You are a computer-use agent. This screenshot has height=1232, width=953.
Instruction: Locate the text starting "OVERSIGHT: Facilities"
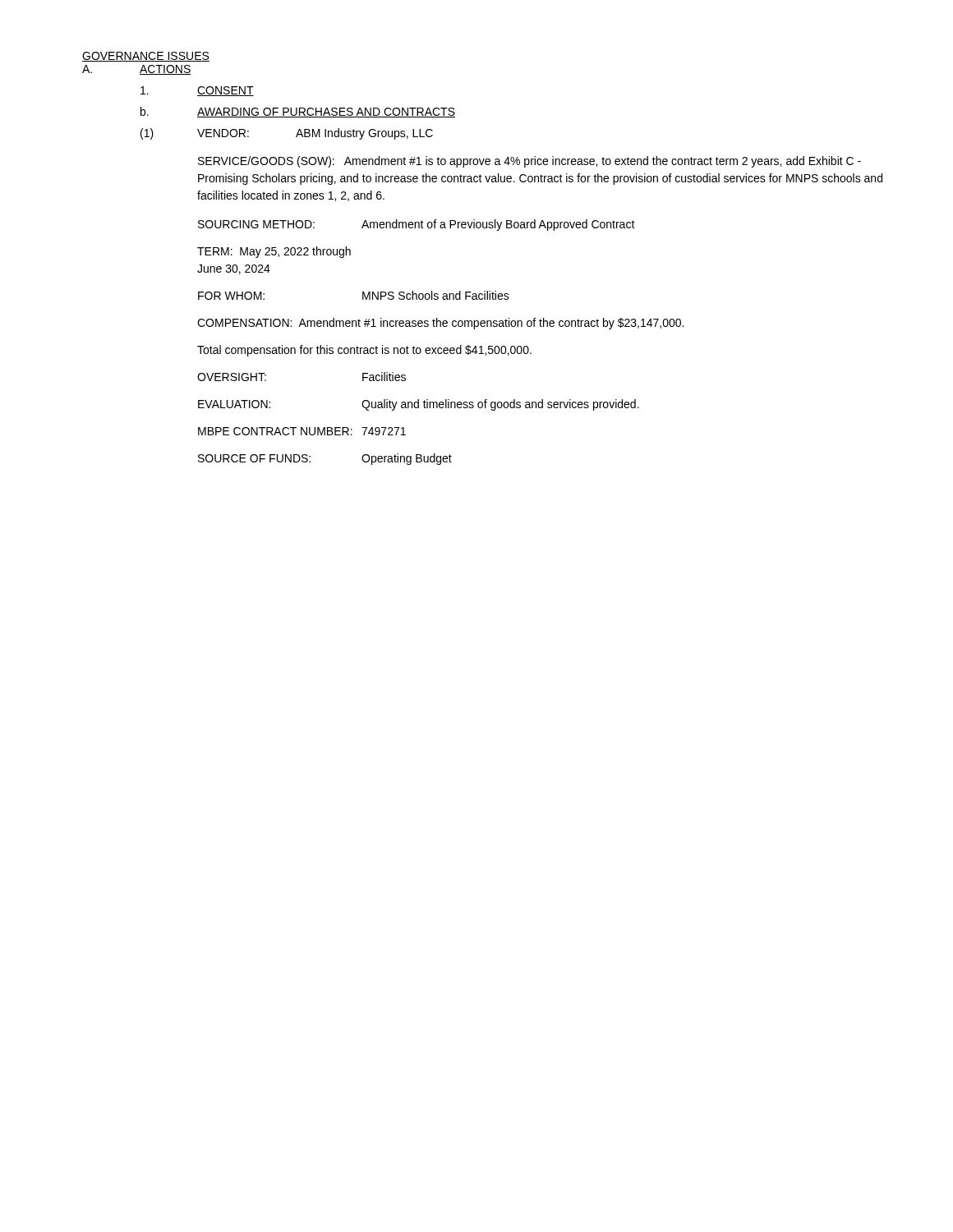(x=234, y=377)
